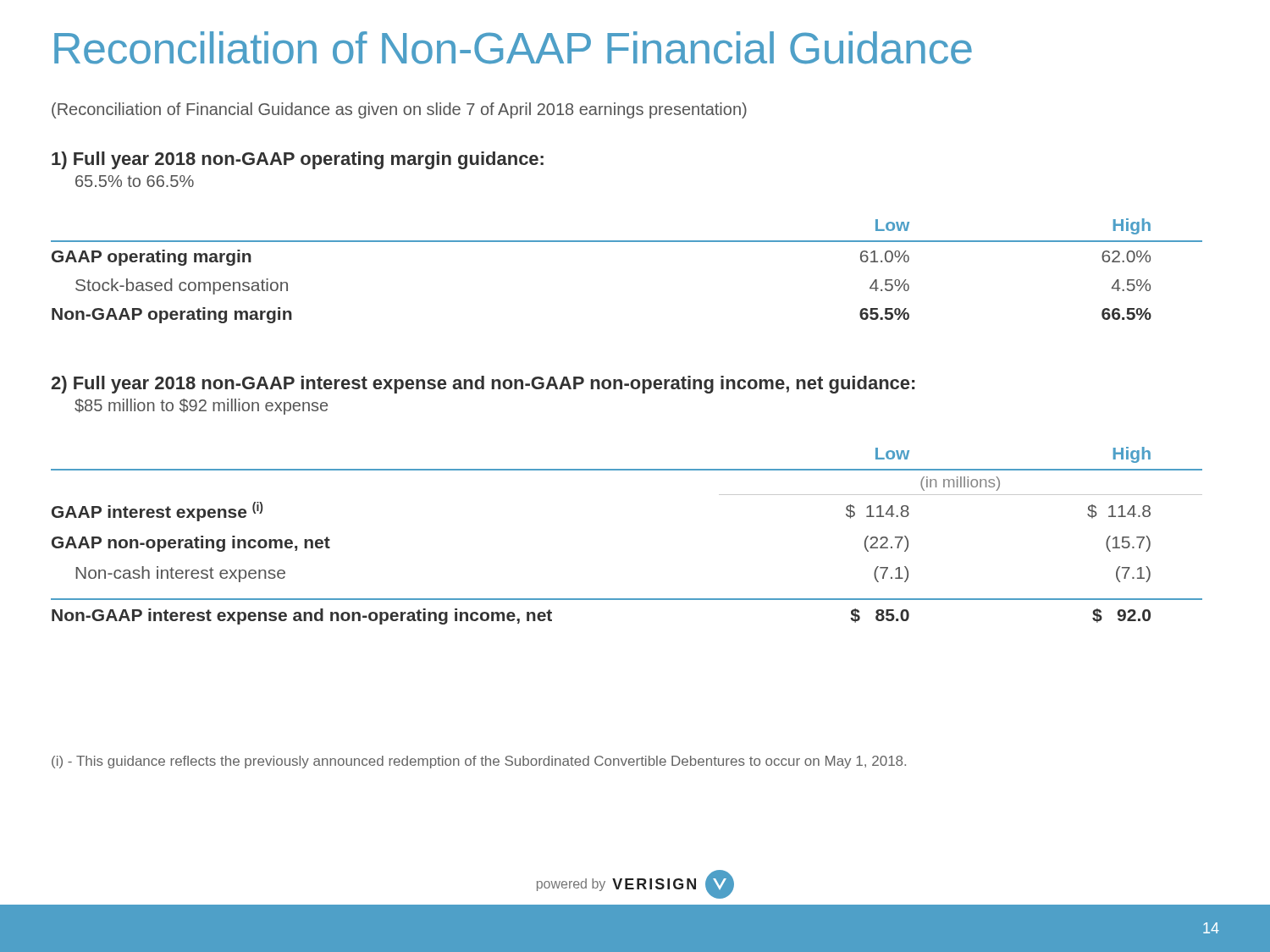Select the text block containing "(Reconciliation of Financial Guidance"
The width and height of the screenshot is (1270, 952).
click(x=635, y=110)
